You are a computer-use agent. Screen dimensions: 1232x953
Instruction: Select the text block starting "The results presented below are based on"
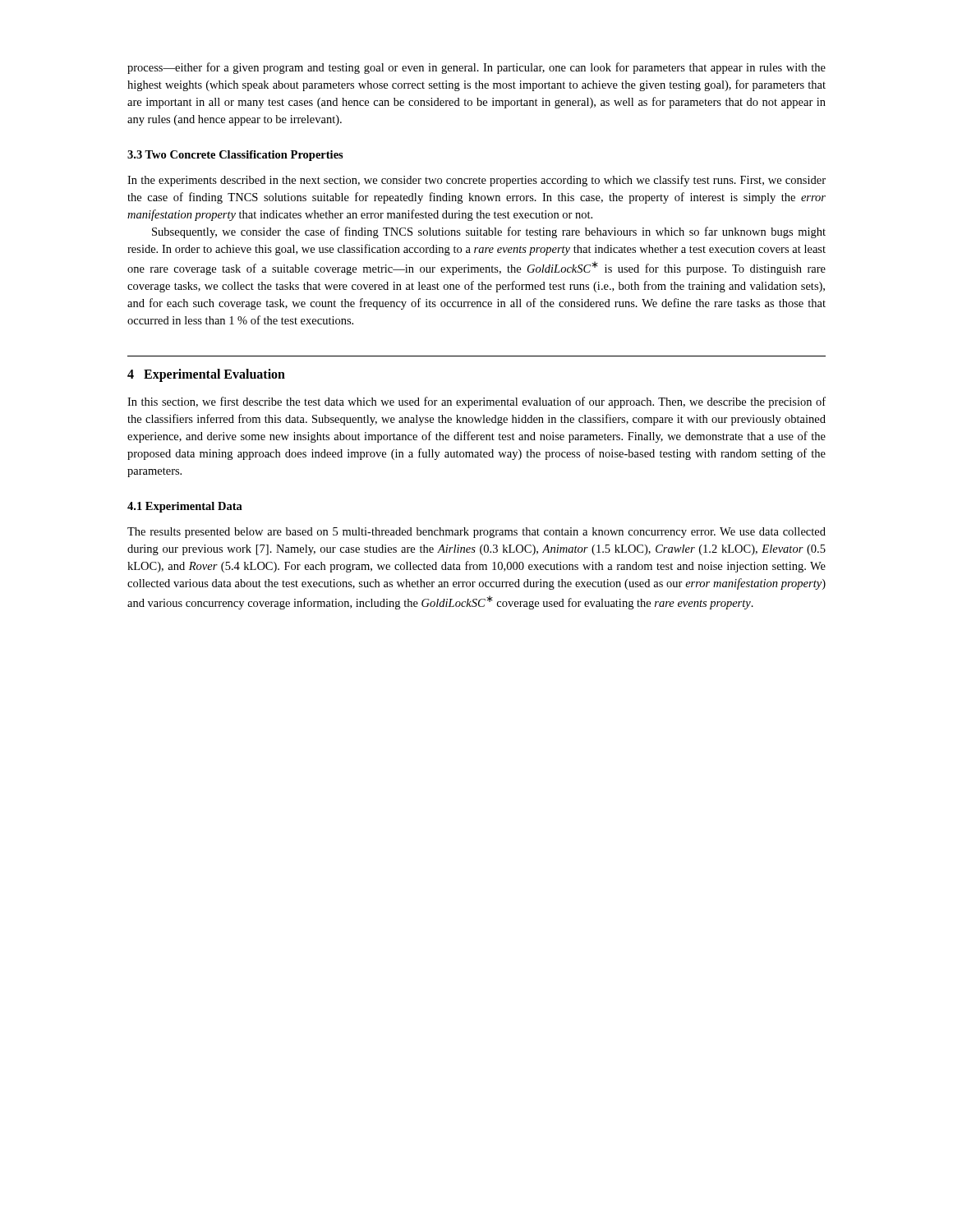coord(476,568)
